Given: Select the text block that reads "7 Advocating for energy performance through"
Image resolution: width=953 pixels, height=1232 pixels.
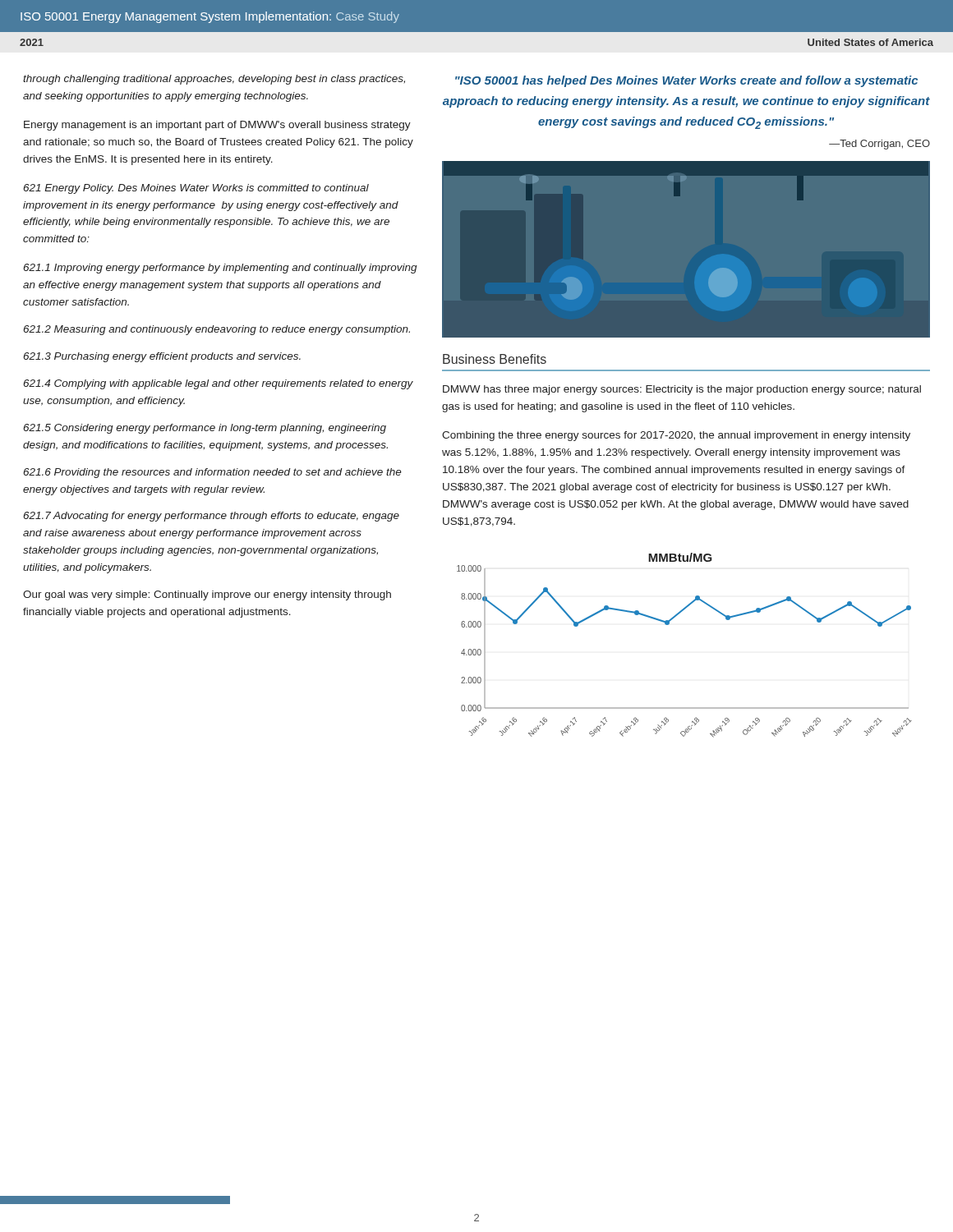Looking at the screenshot, I should 211,542.
